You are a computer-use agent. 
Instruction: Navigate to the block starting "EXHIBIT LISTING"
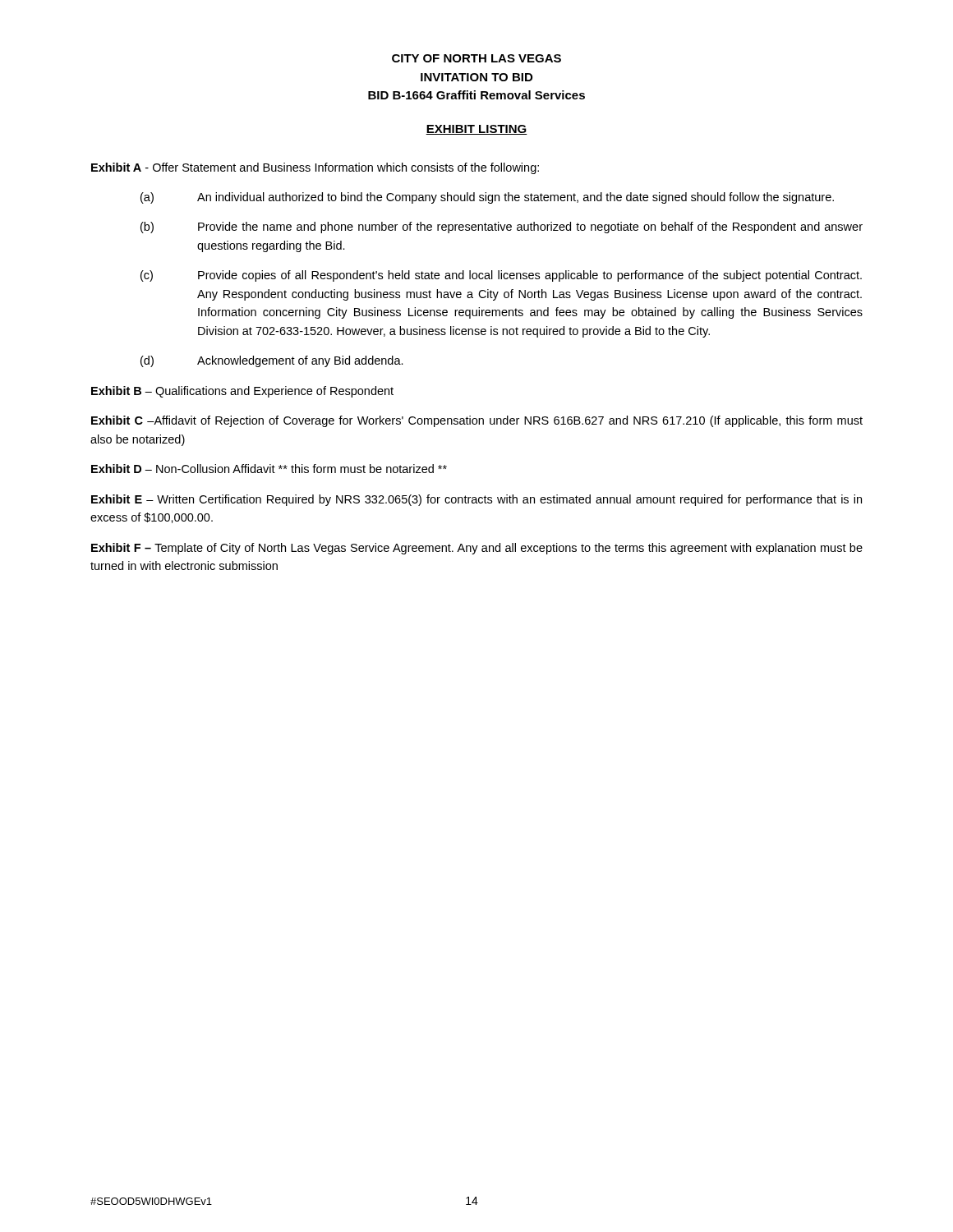point(476,128)
